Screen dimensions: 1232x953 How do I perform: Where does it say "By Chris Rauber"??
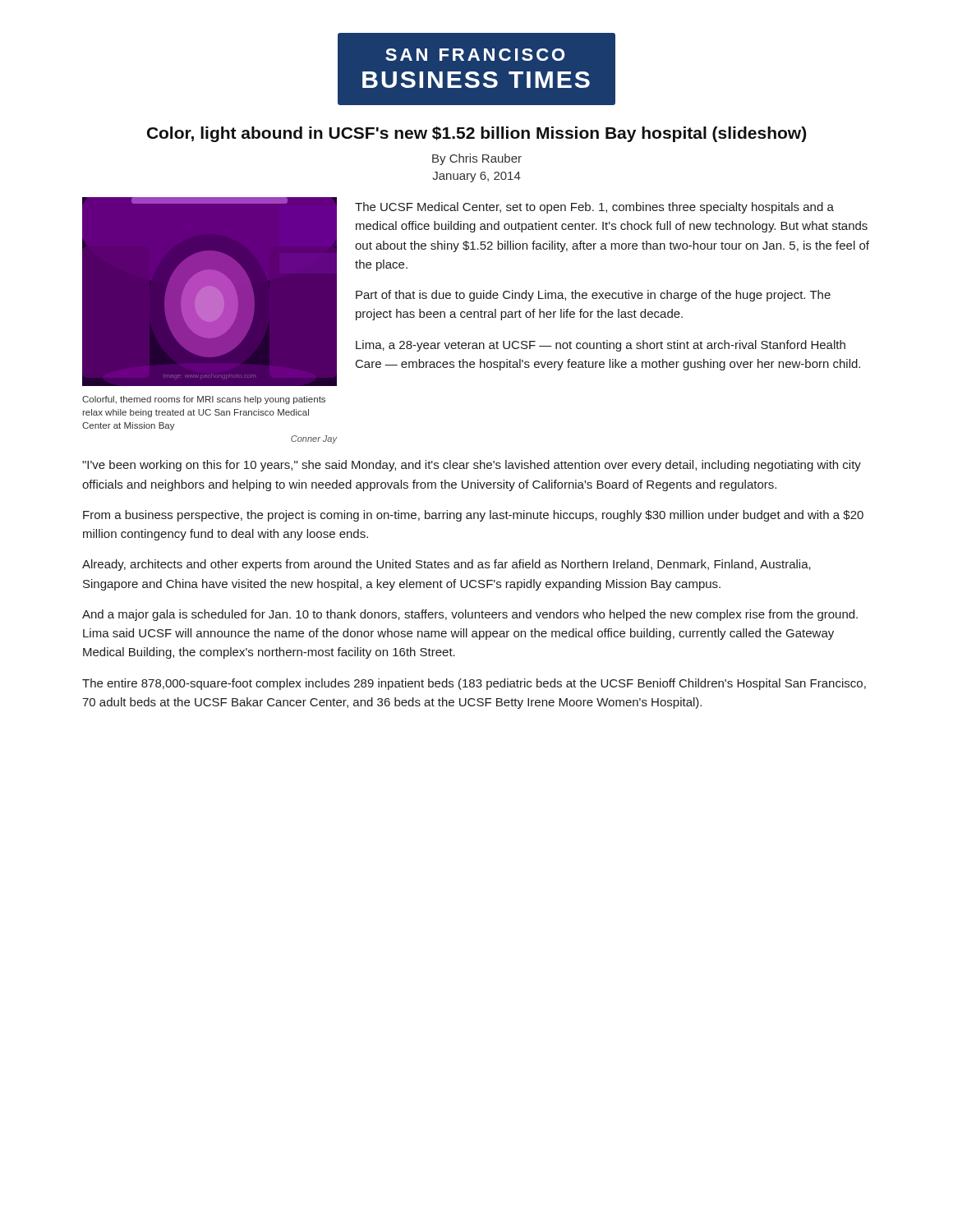tap(476, 158)
